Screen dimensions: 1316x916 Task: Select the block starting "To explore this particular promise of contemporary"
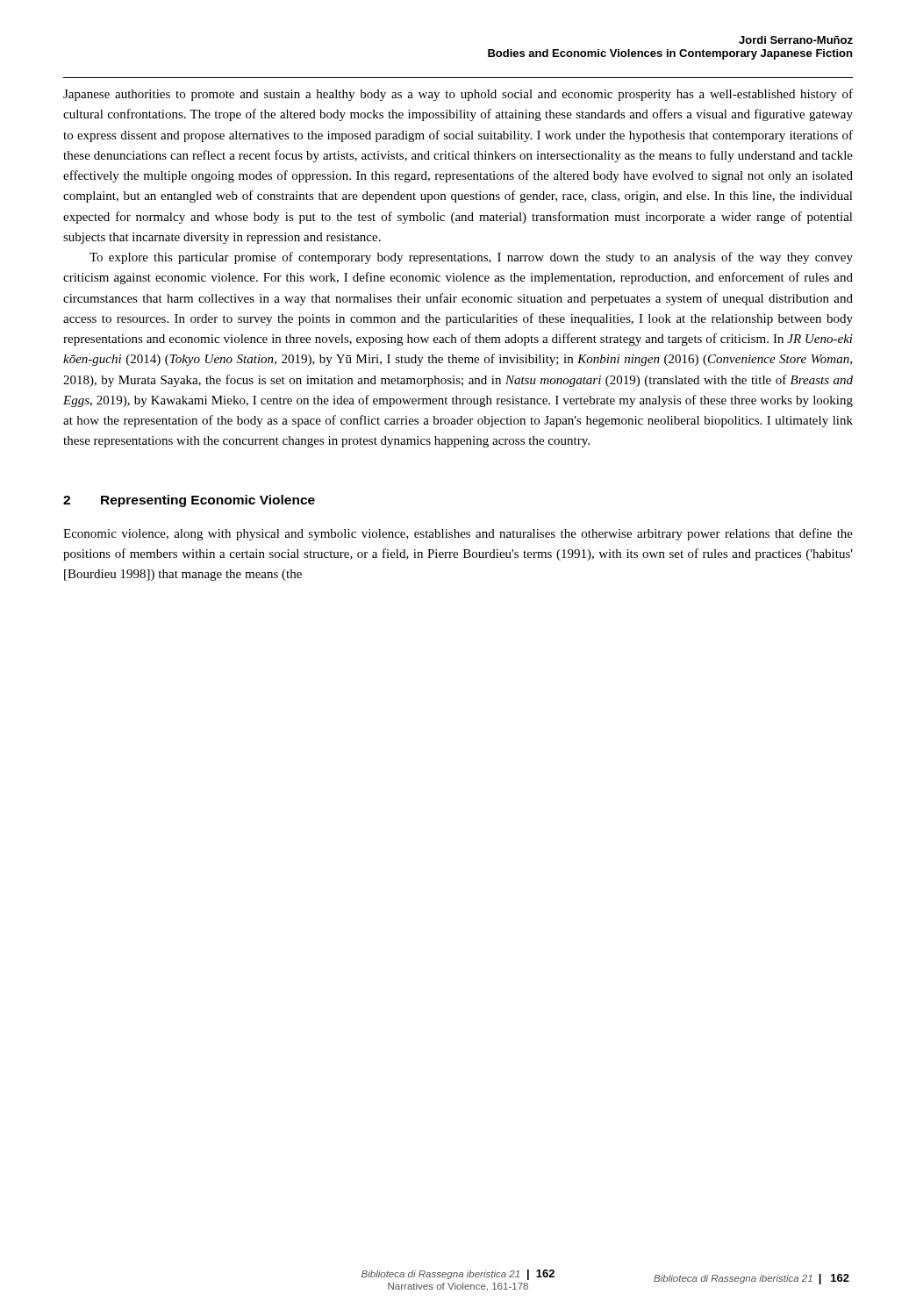click(x=458, y=349)
